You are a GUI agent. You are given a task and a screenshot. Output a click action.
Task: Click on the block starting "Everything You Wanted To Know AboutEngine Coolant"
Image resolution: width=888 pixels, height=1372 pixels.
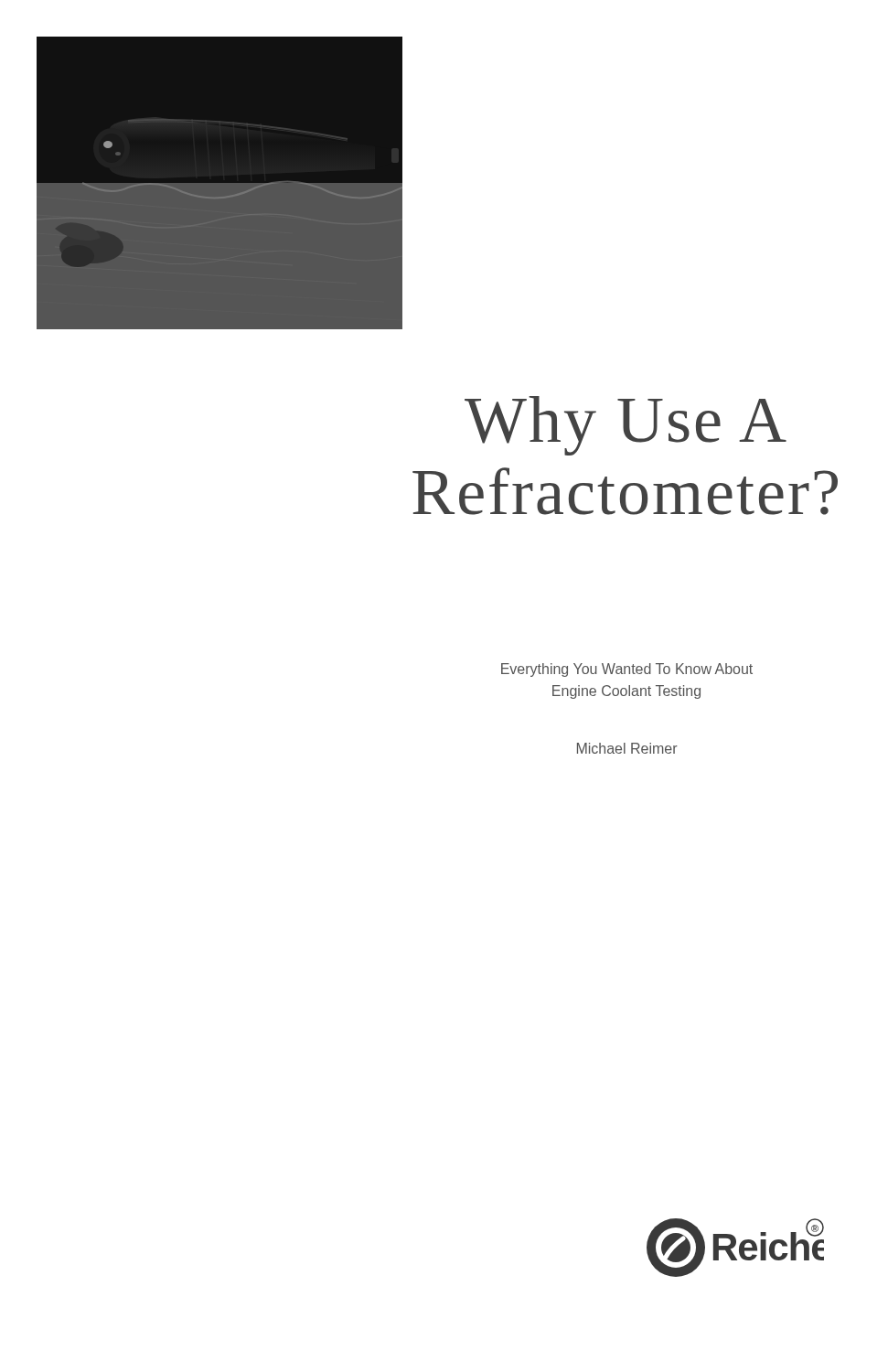tap(626, 680)
